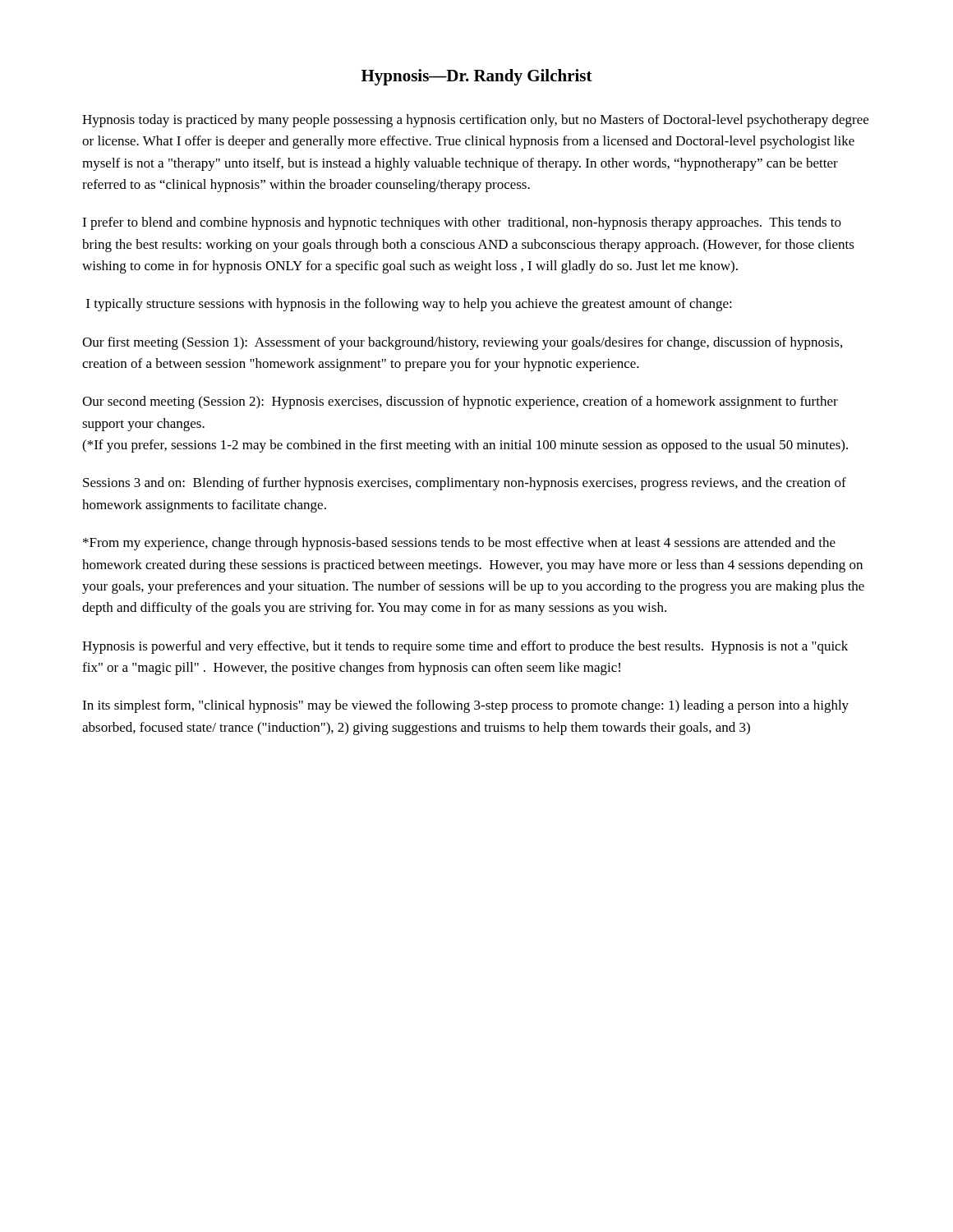Click on the text block containing "Sessions 3 and on: Blending of"
The height and width of the screenshot is (1232, 953).
point(464,494)
